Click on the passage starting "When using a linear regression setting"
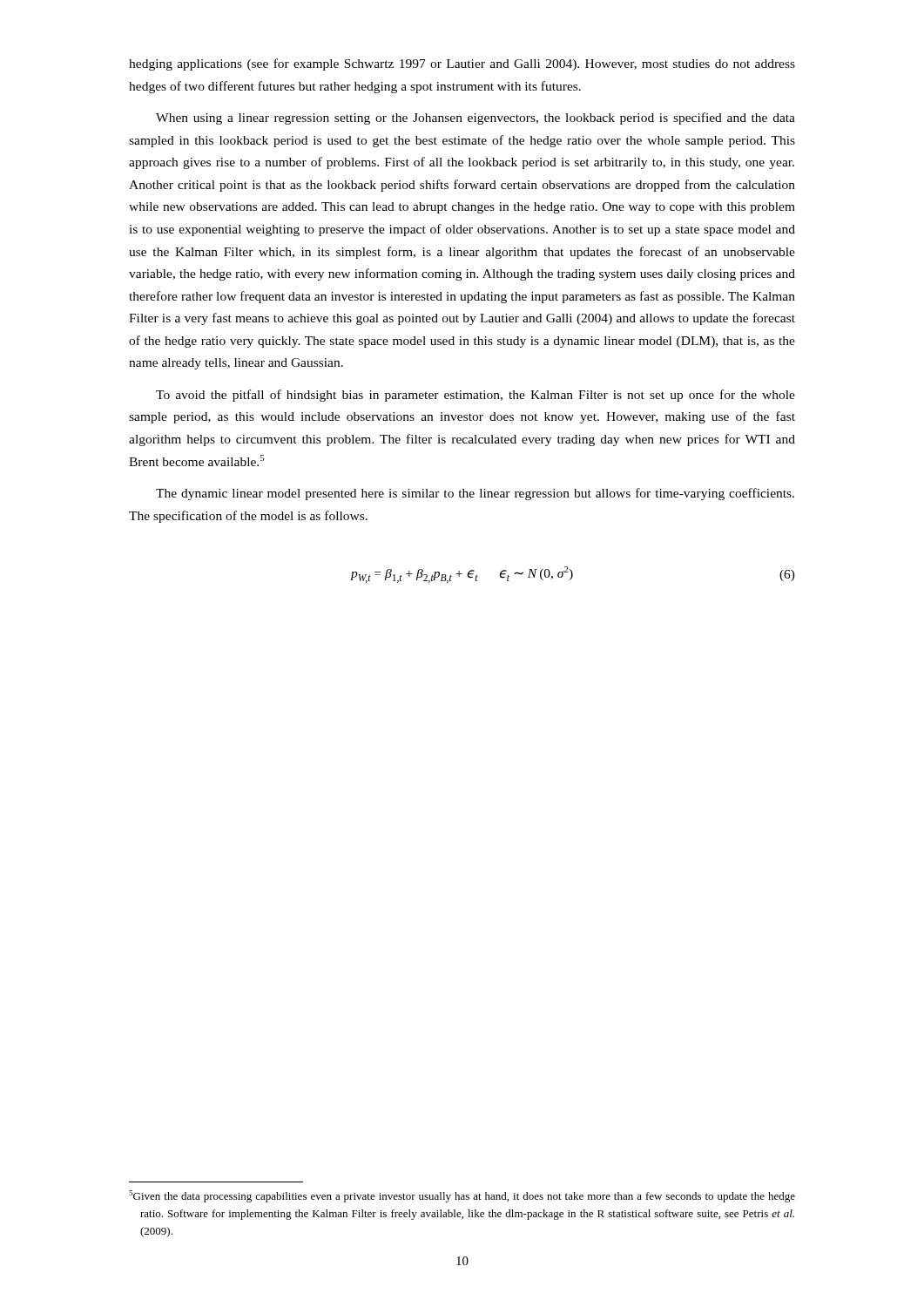Screen dimensions: 1307x924 point(462,240)
